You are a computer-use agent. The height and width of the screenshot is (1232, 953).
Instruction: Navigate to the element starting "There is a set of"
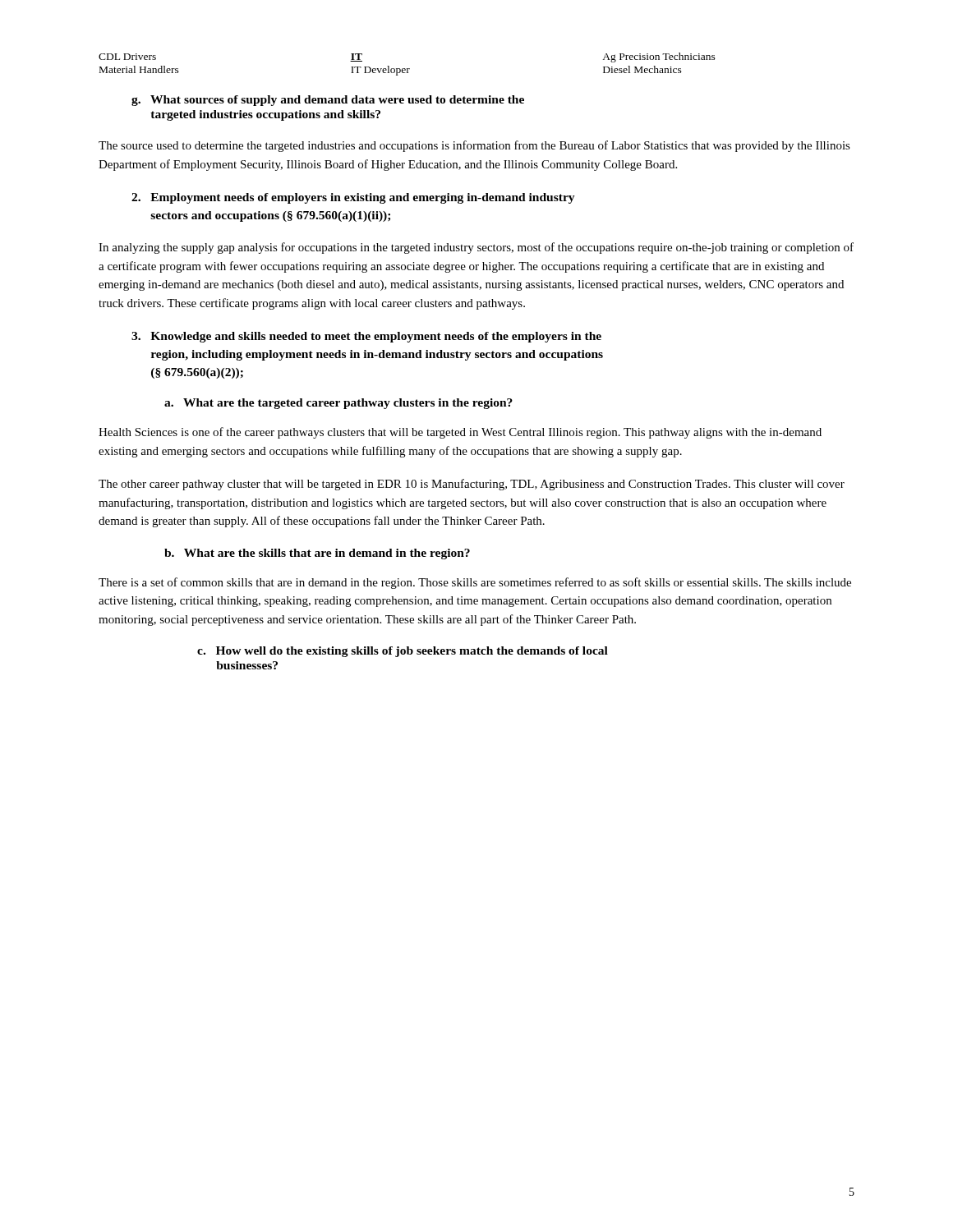(x=475, y=601)
